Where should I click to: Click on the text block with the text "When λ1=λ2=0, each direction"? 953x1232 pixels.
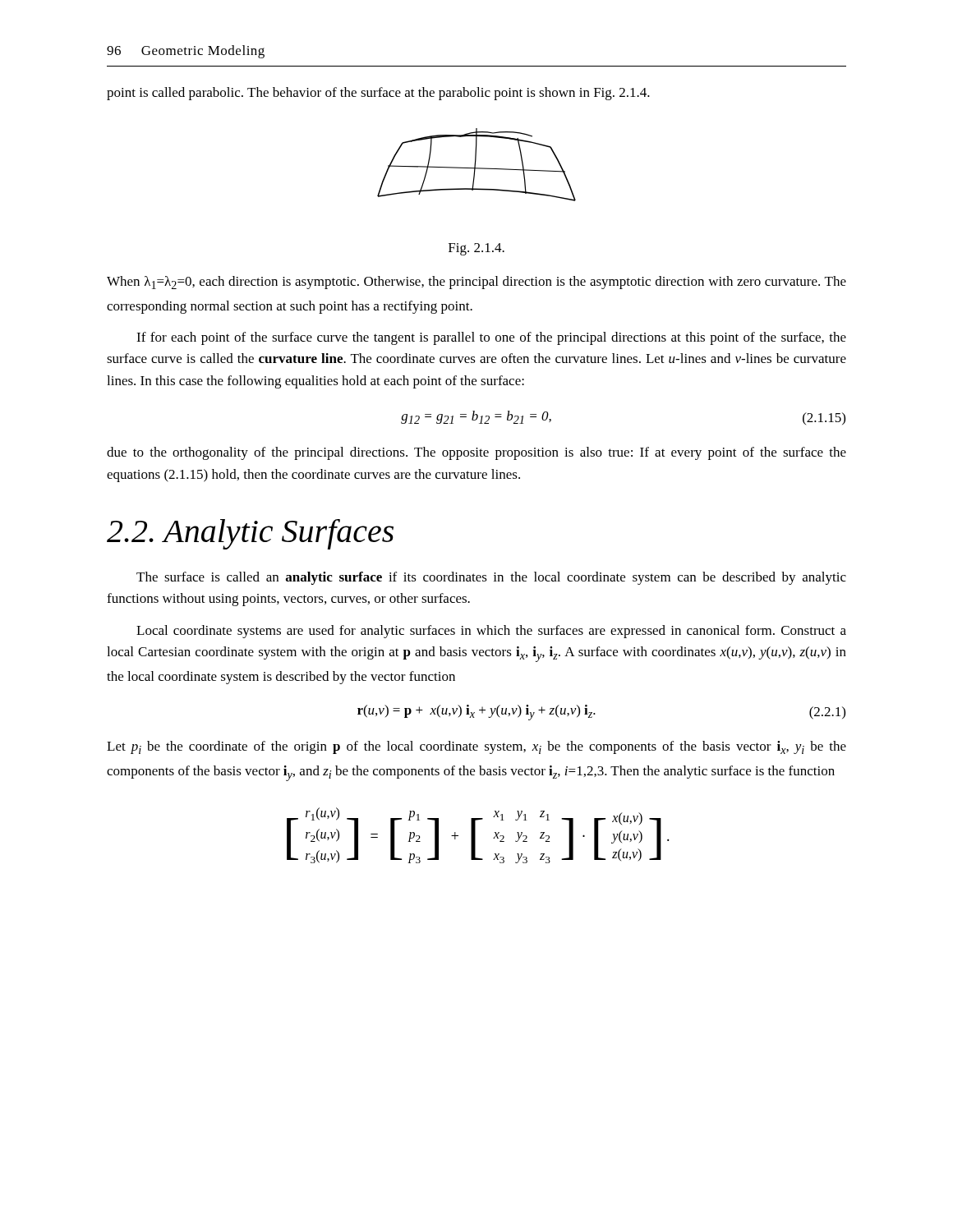tap(476, 294)
